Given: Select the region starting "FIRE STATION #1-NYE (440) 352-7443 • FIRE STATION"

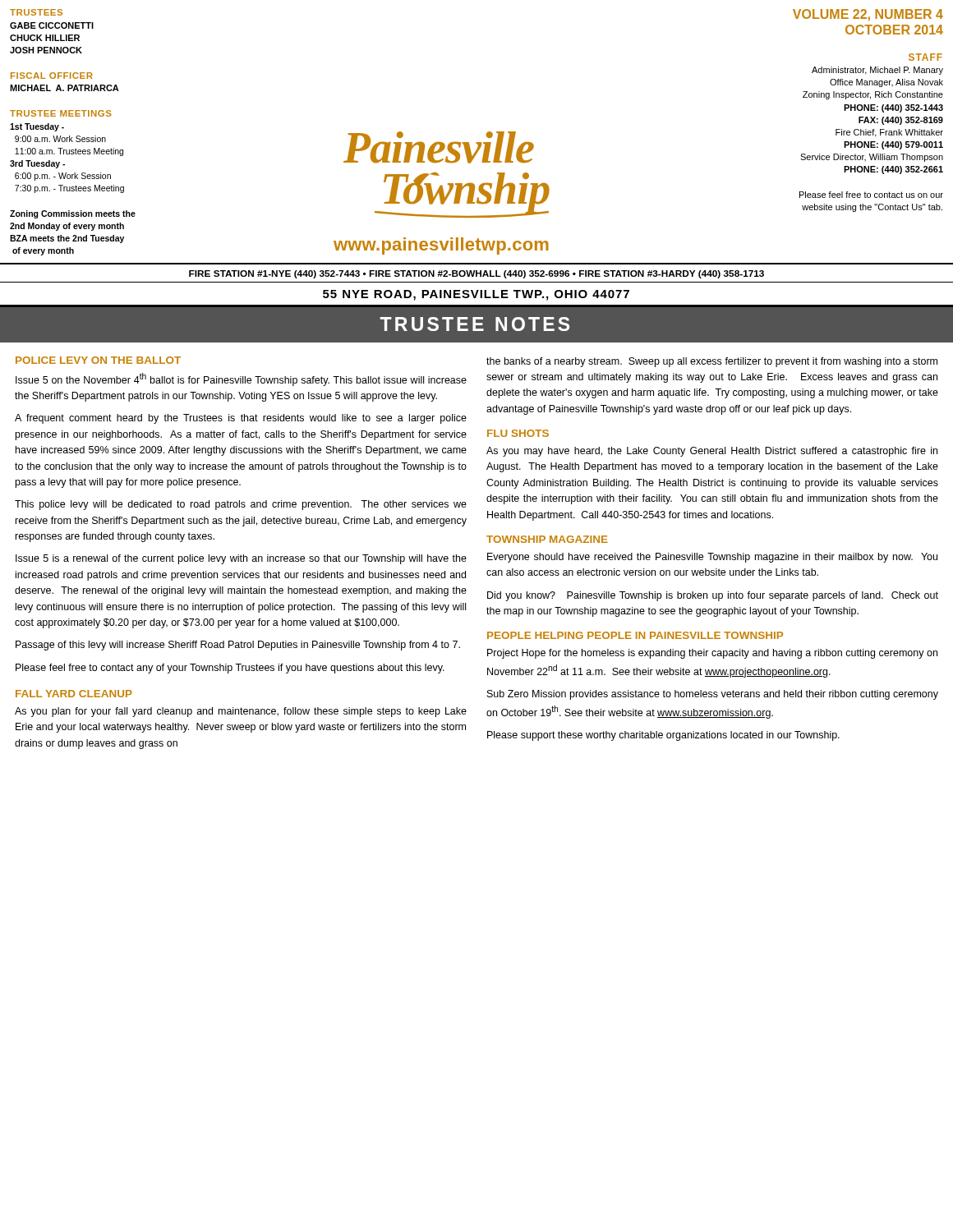Looking at the screenshot, I should (476, 273).
